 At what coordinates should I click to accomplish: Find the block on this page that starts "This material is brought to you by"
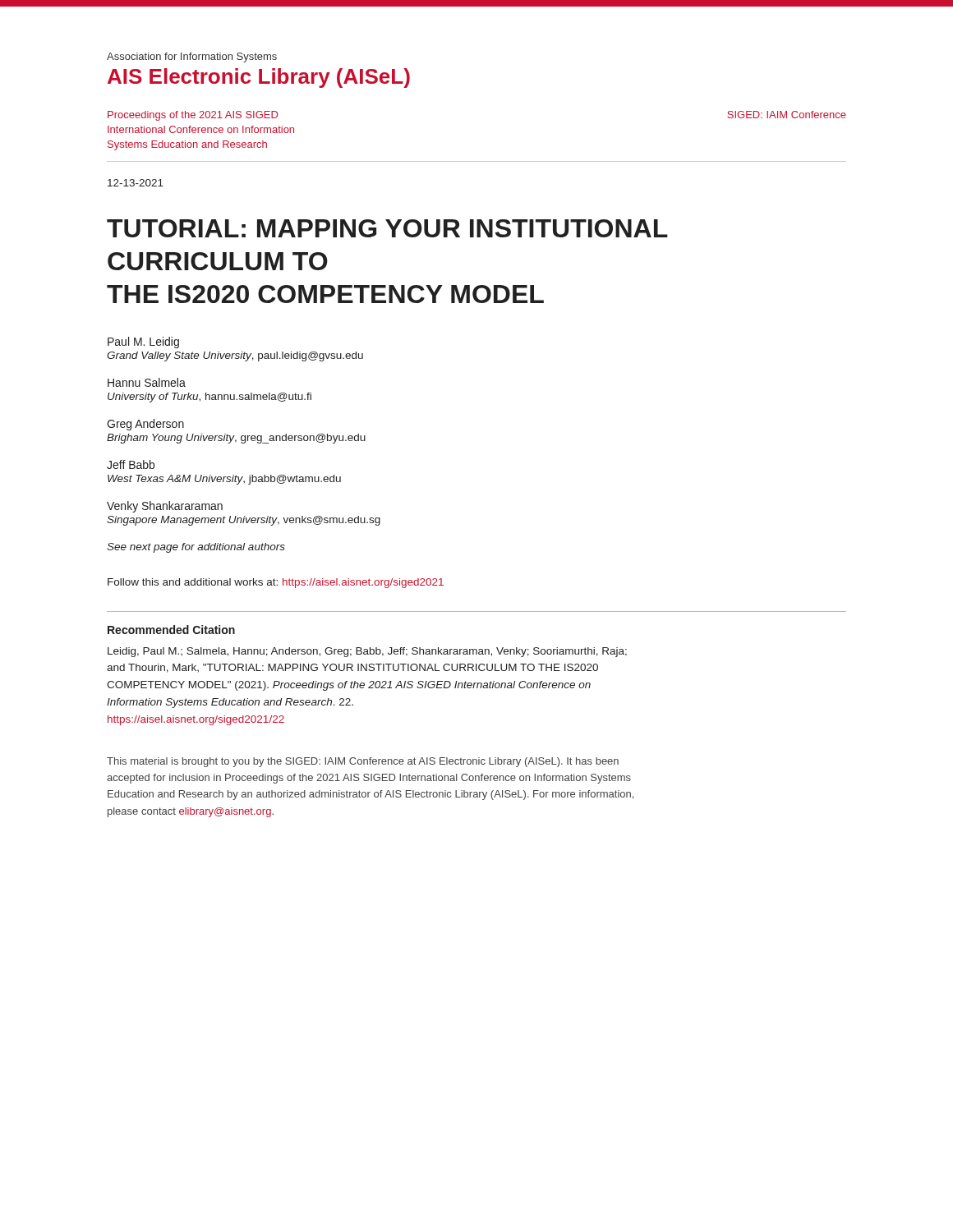pos(371,786)
